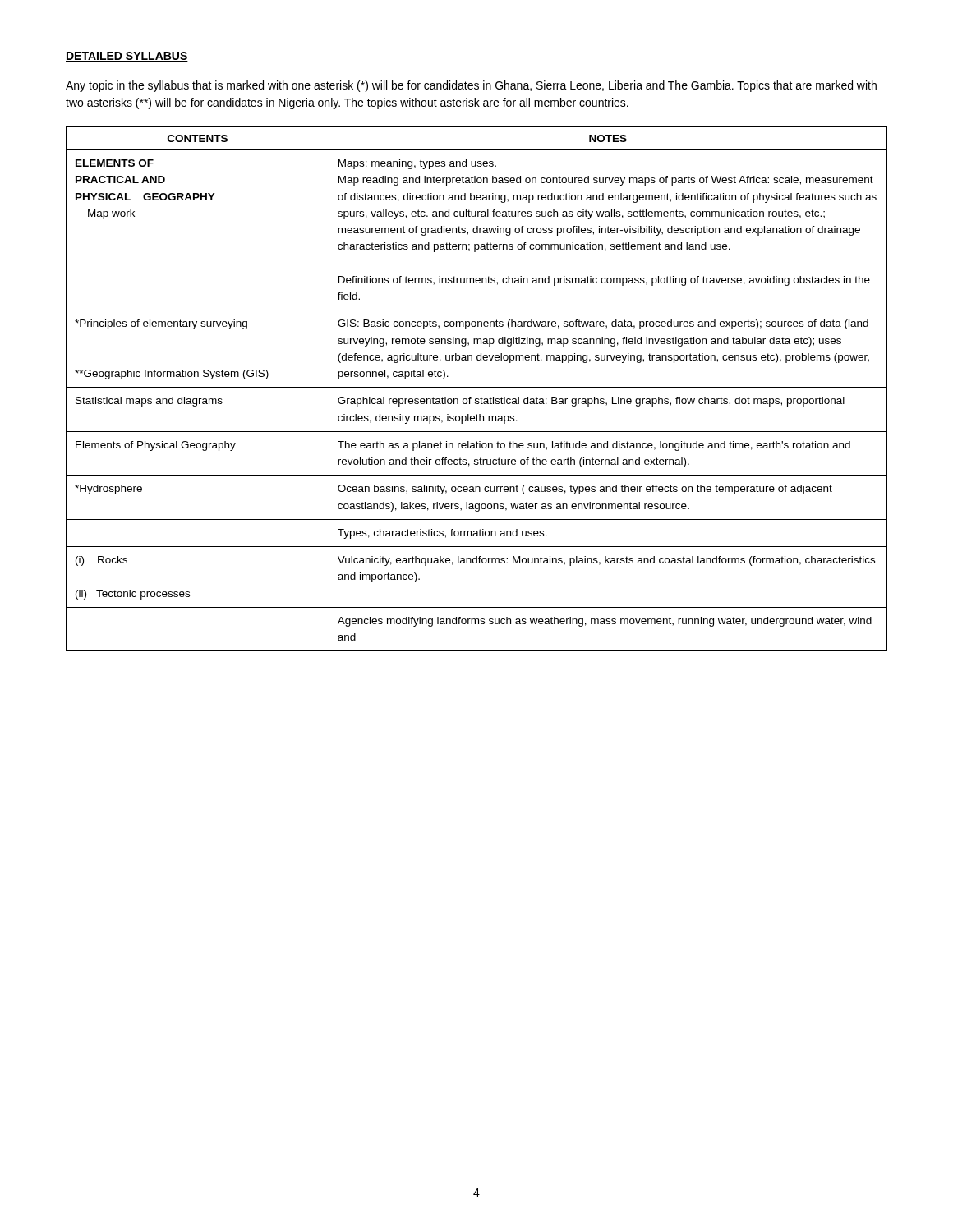Image resolution: width=953 pixels, height=1232 pixels.
Task: Locate the table
Action: (x=476, y=389)
